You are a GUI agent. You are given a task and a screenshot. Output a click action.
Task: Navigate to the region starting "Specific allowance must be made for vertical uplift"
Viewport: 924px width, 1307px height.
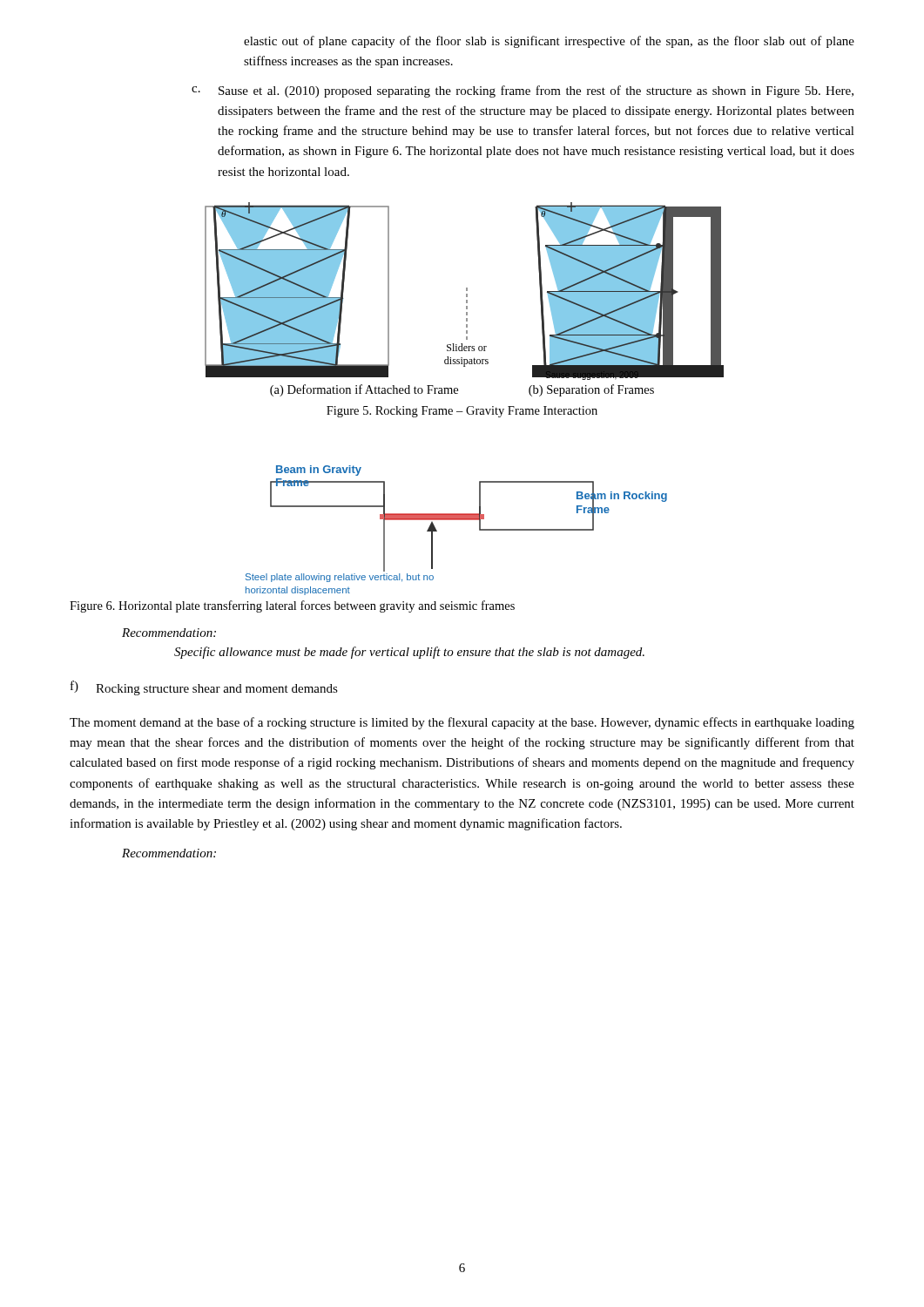point(410,652)
